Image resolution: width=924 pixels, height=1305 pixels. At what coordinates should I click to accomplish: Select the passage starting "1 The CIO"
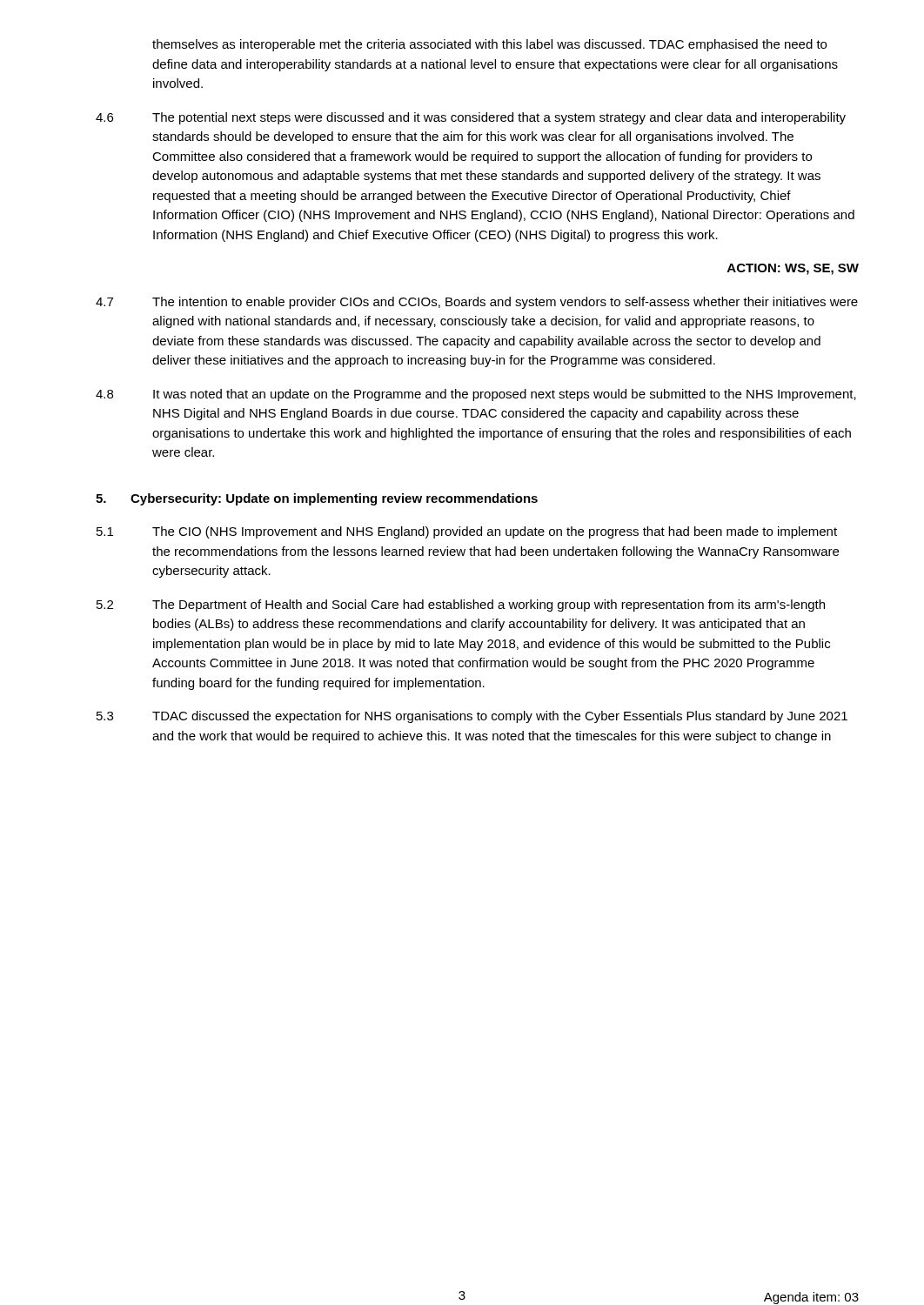(477, 551)
